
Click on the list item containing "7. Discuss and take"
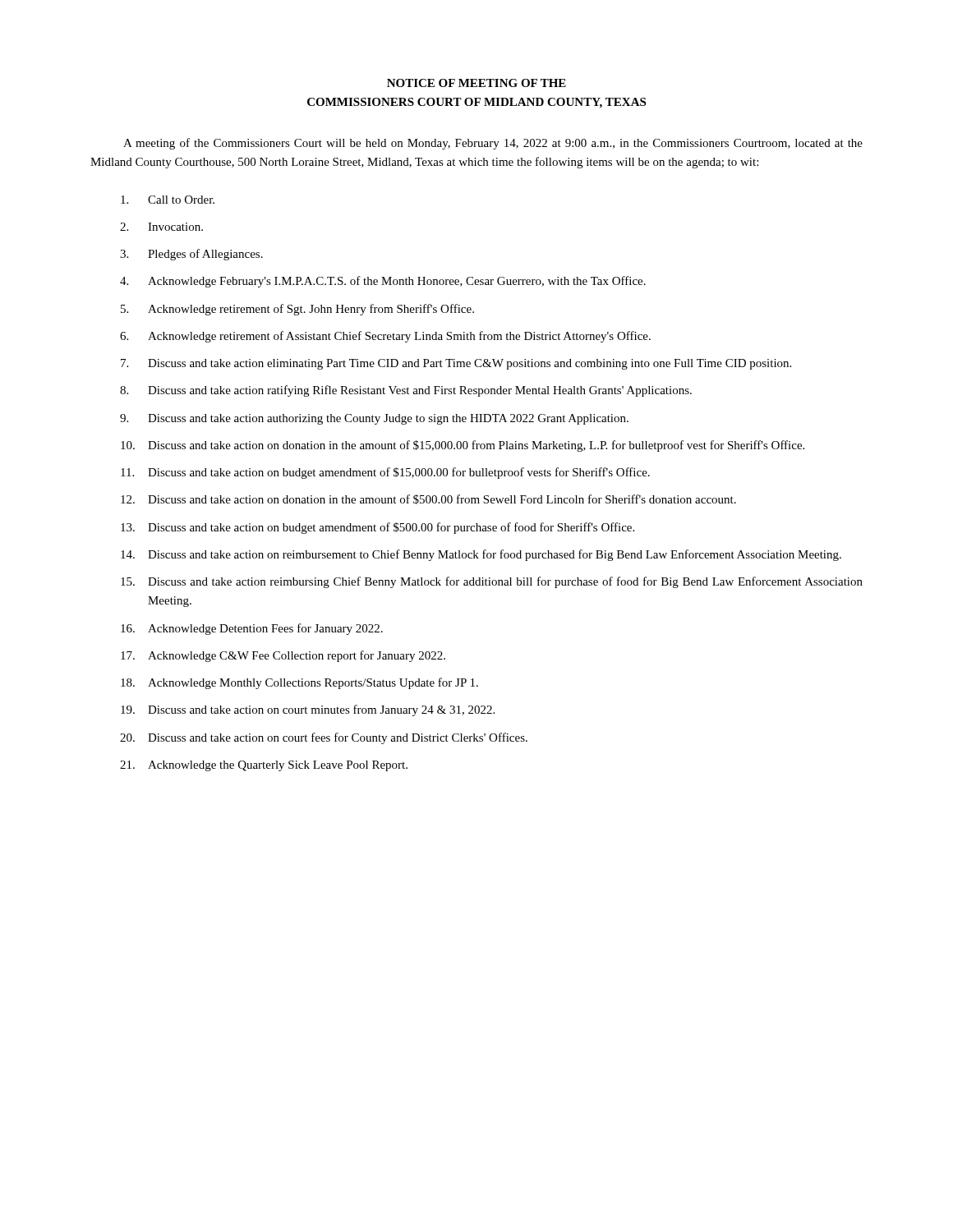[x=491, y=364]
